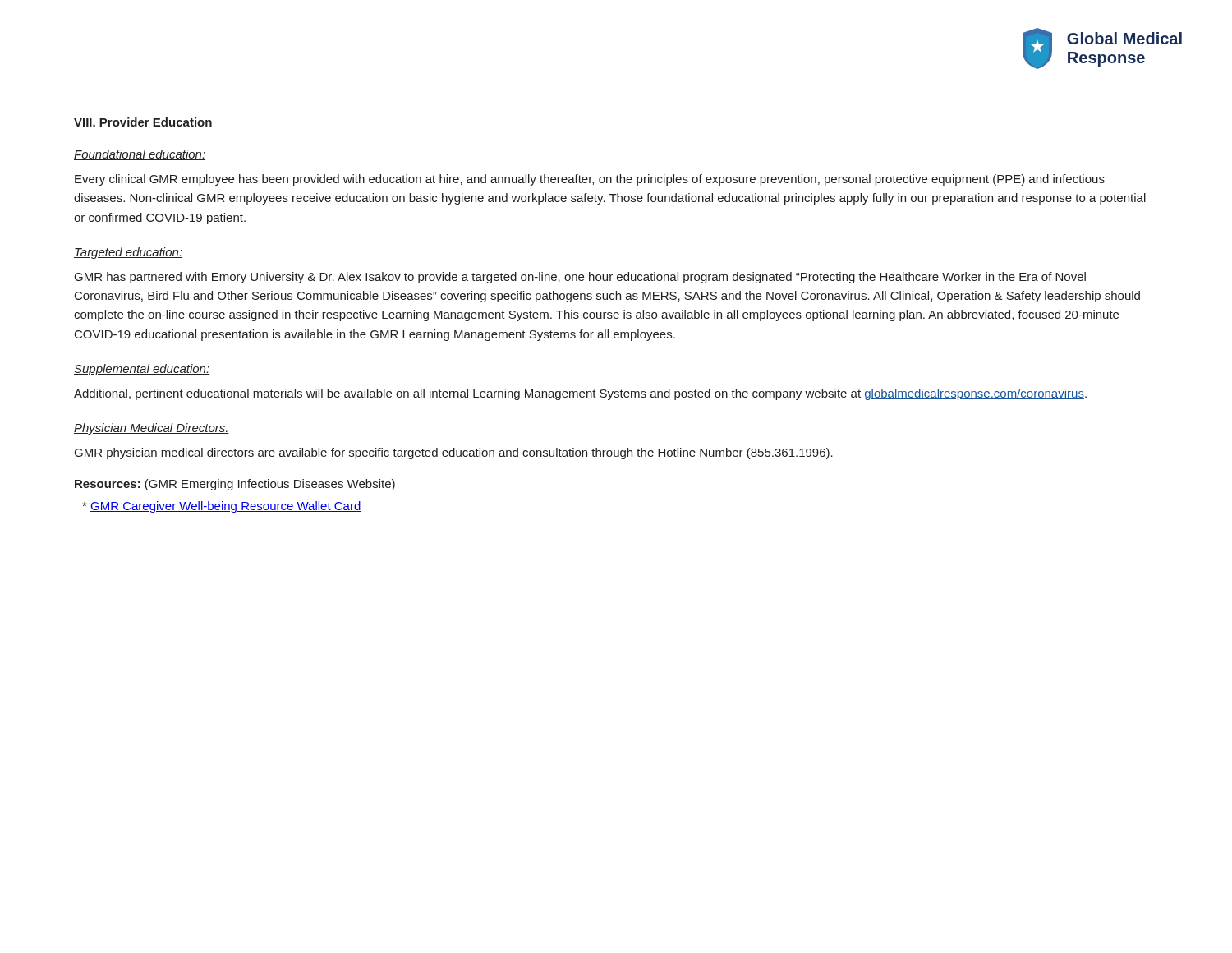Click the passage that begins "GMR physician medical directors are available for specific"

point(454,452)
